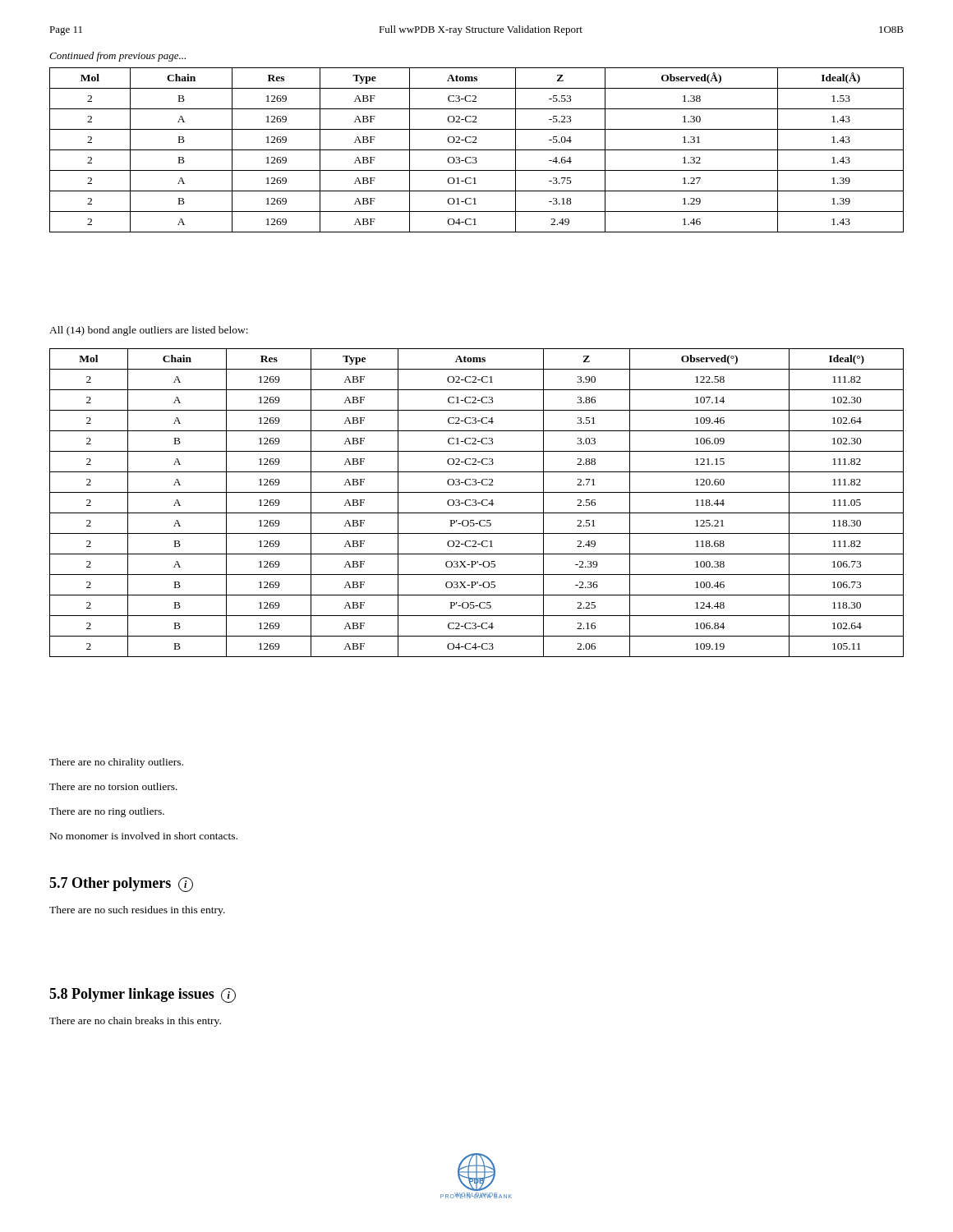Click on the table containing "102.64"
Viewport: 953px width, 1232px height.
click(476, 503)
